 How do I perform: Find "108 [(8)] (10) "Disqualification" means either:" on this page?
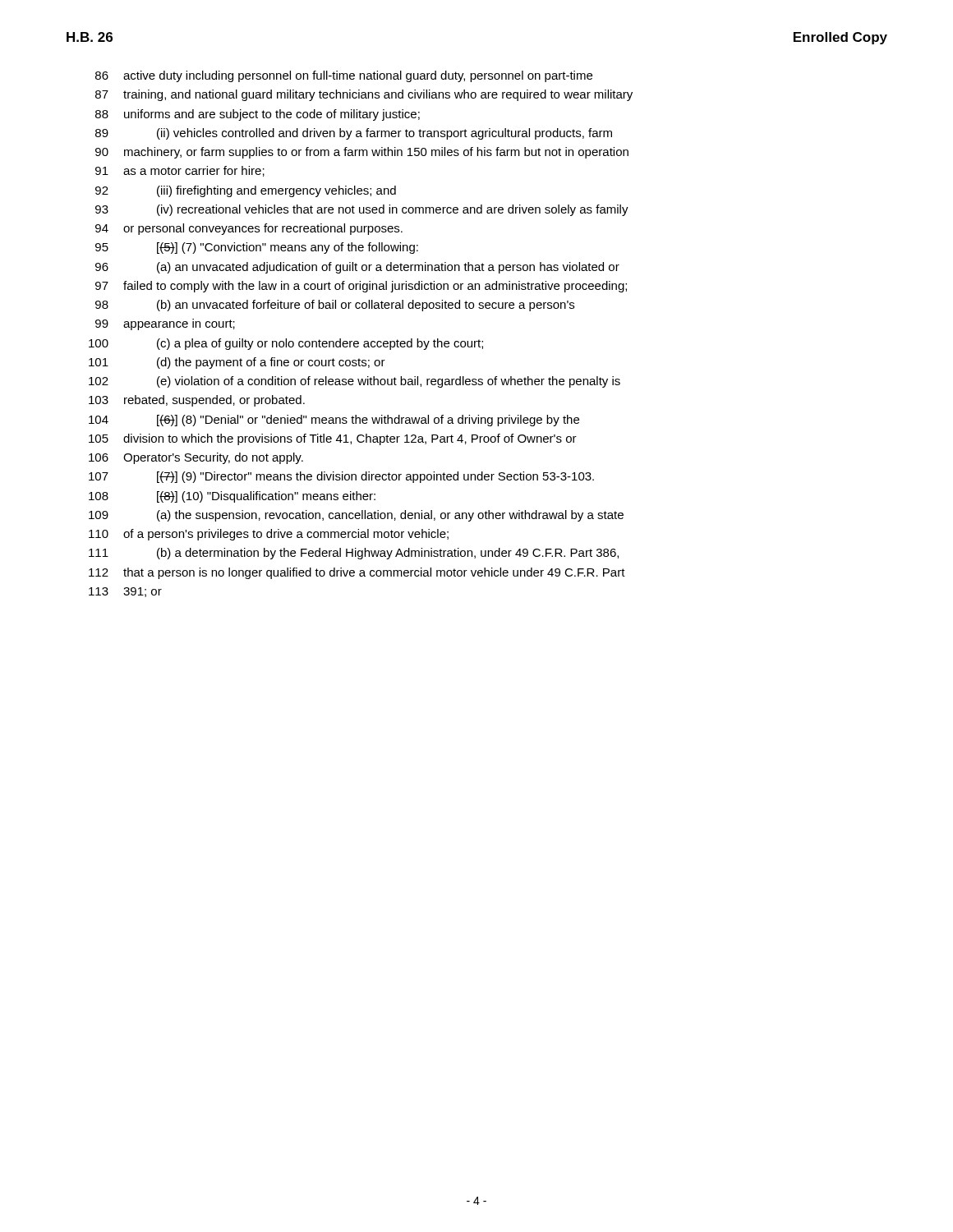point(232,497)
